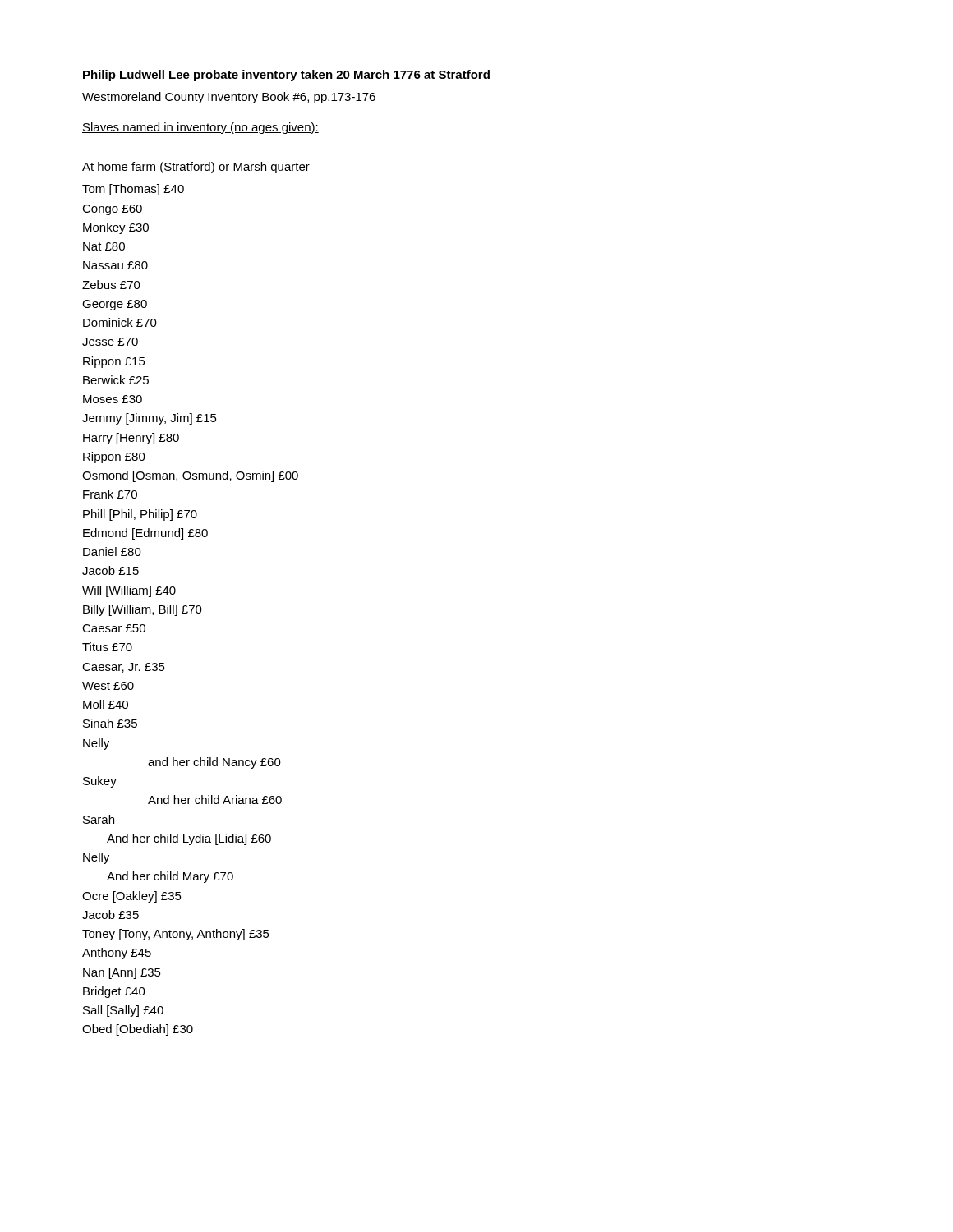Viewport: 953px width, 1232px height.
Task: Select the passage starting "Congo £60"
Action: [112, 208]
